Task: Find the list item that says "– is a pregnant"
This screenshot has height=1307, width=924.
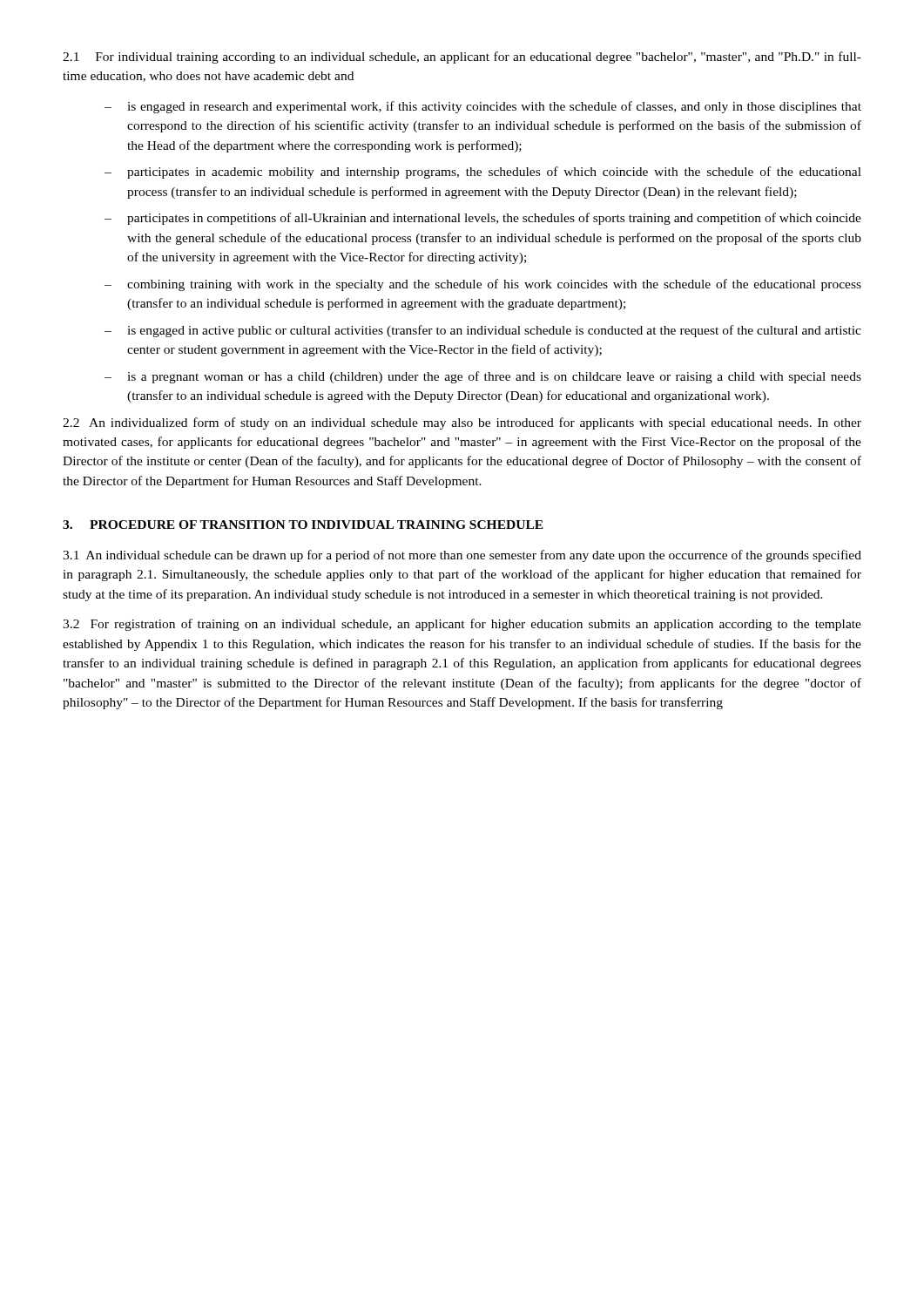Action: click(x=483, y=386)
